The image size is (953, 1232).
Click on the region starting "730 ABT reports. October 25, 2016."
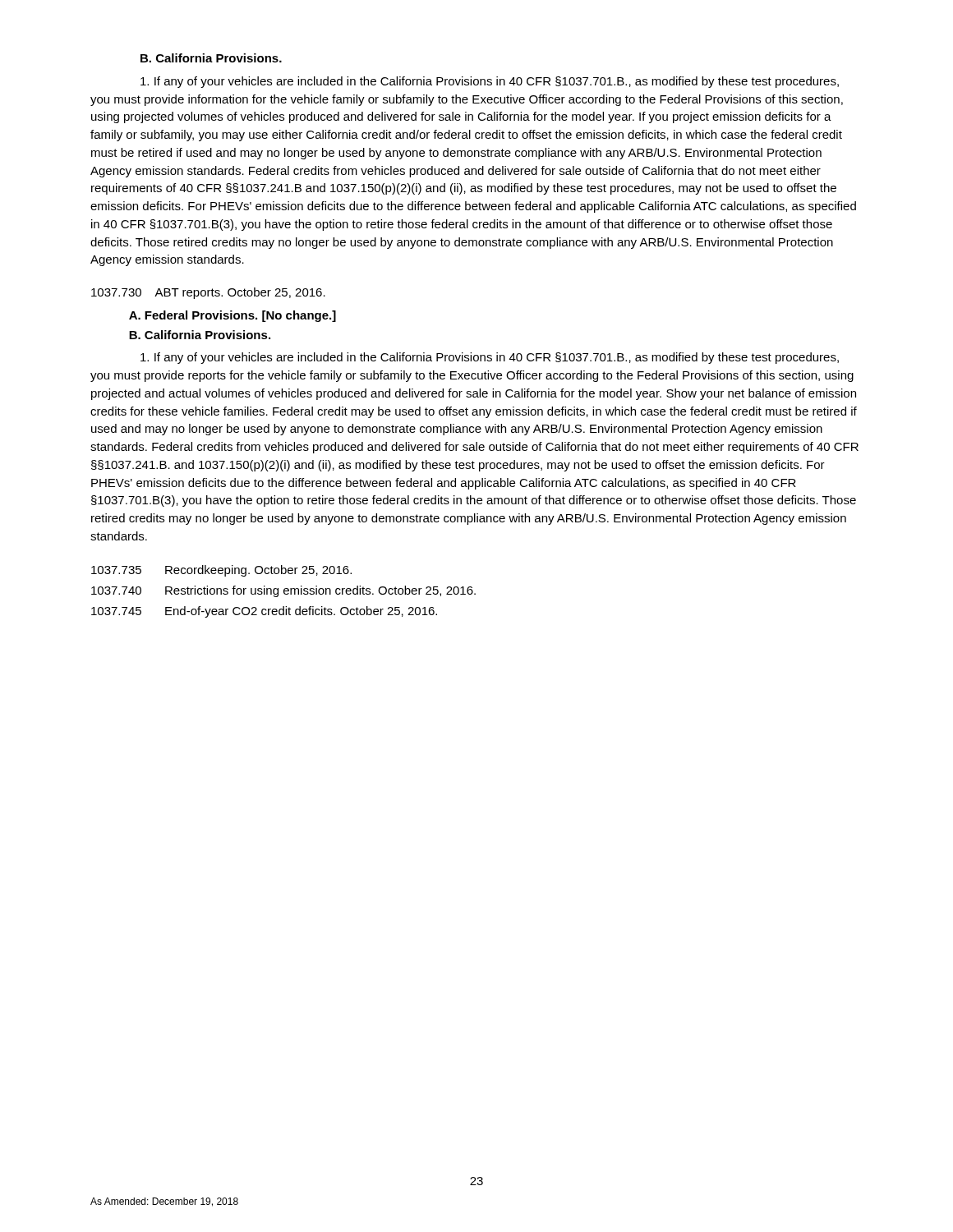208,292
